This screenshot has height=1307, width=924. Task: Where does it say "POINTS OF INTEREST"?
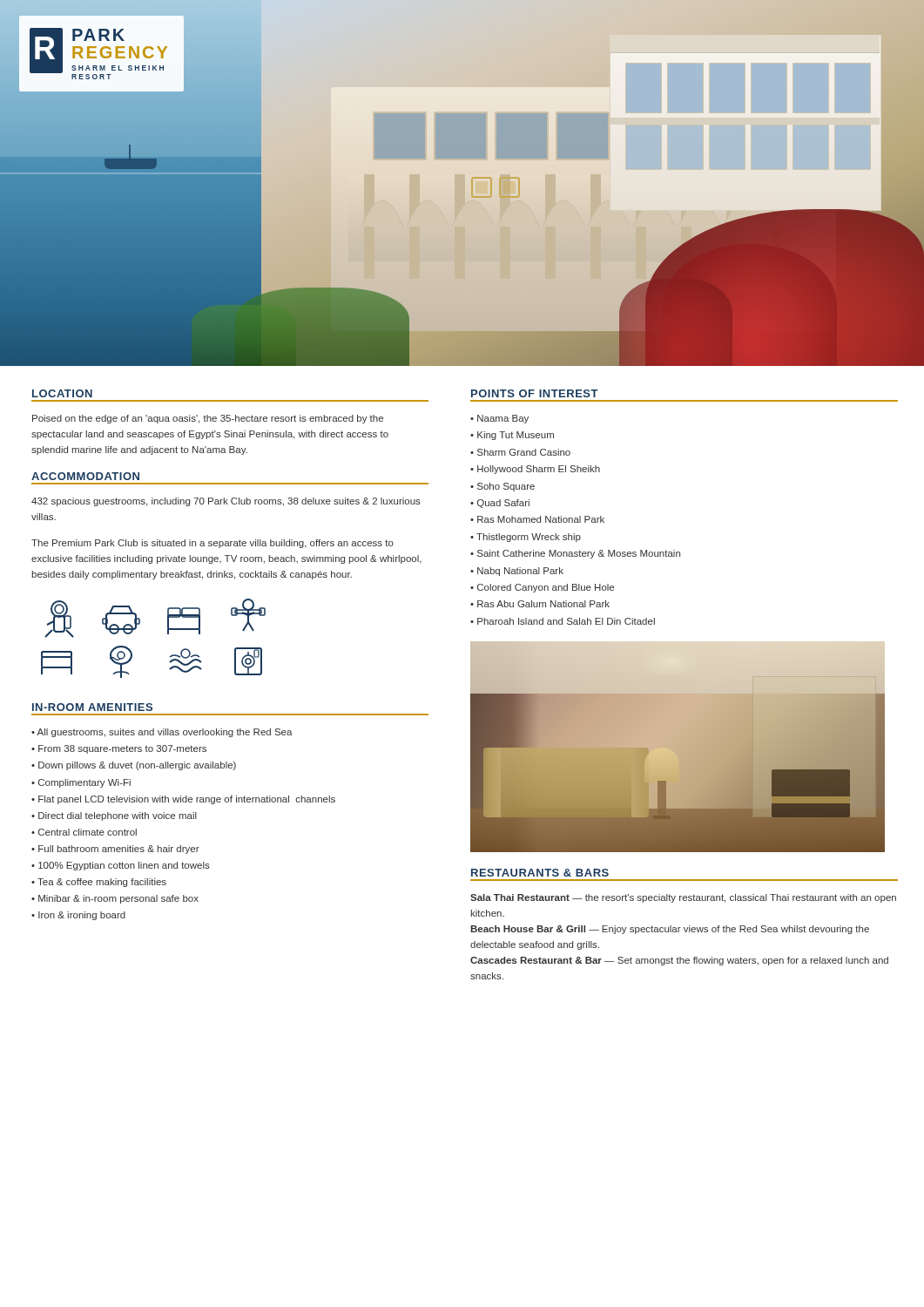click(534, 393)
